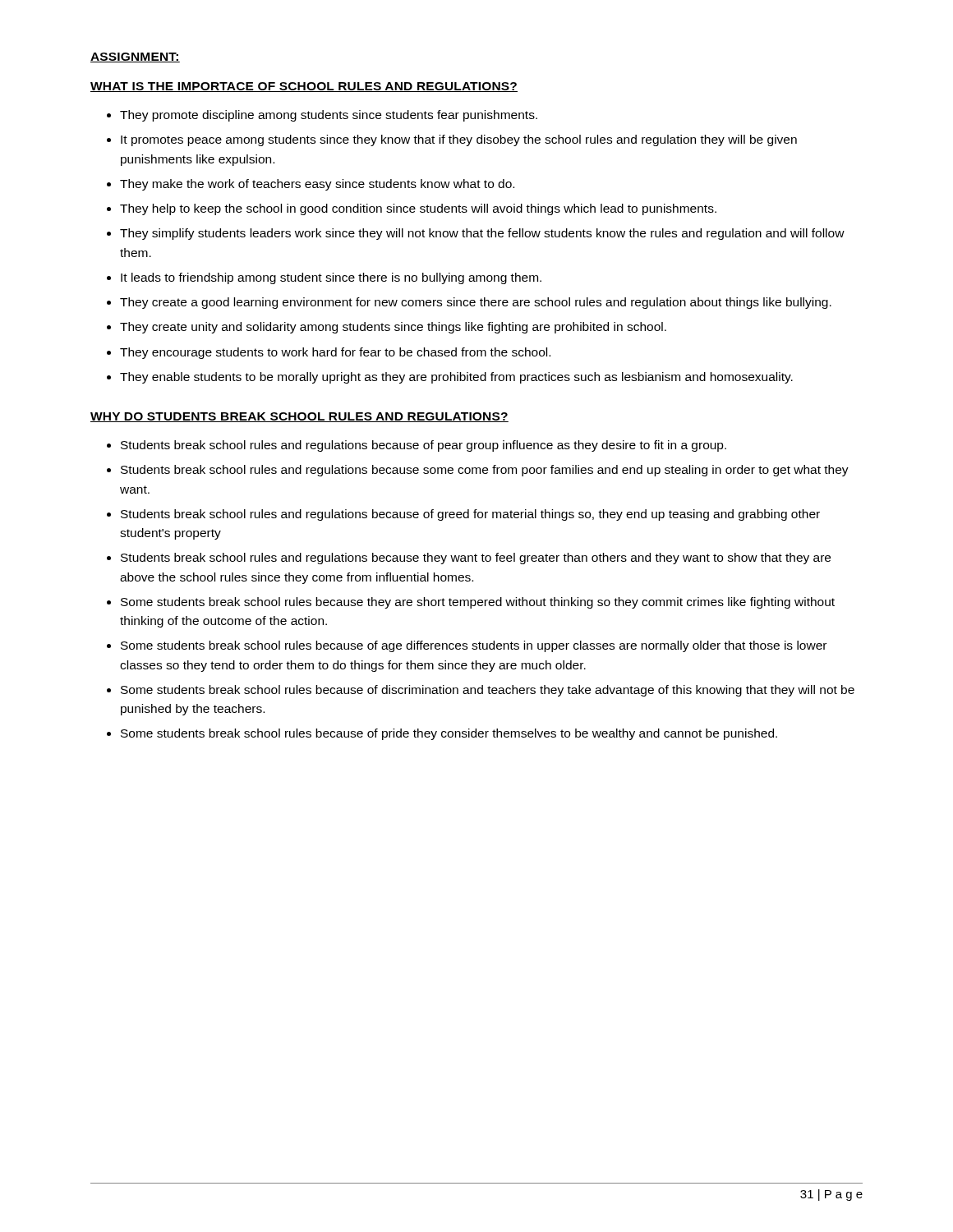The width and height of the screenshot is (953, 1232).
Task: Click on the region starting "They encourage students to"
Action: (336, 352)
